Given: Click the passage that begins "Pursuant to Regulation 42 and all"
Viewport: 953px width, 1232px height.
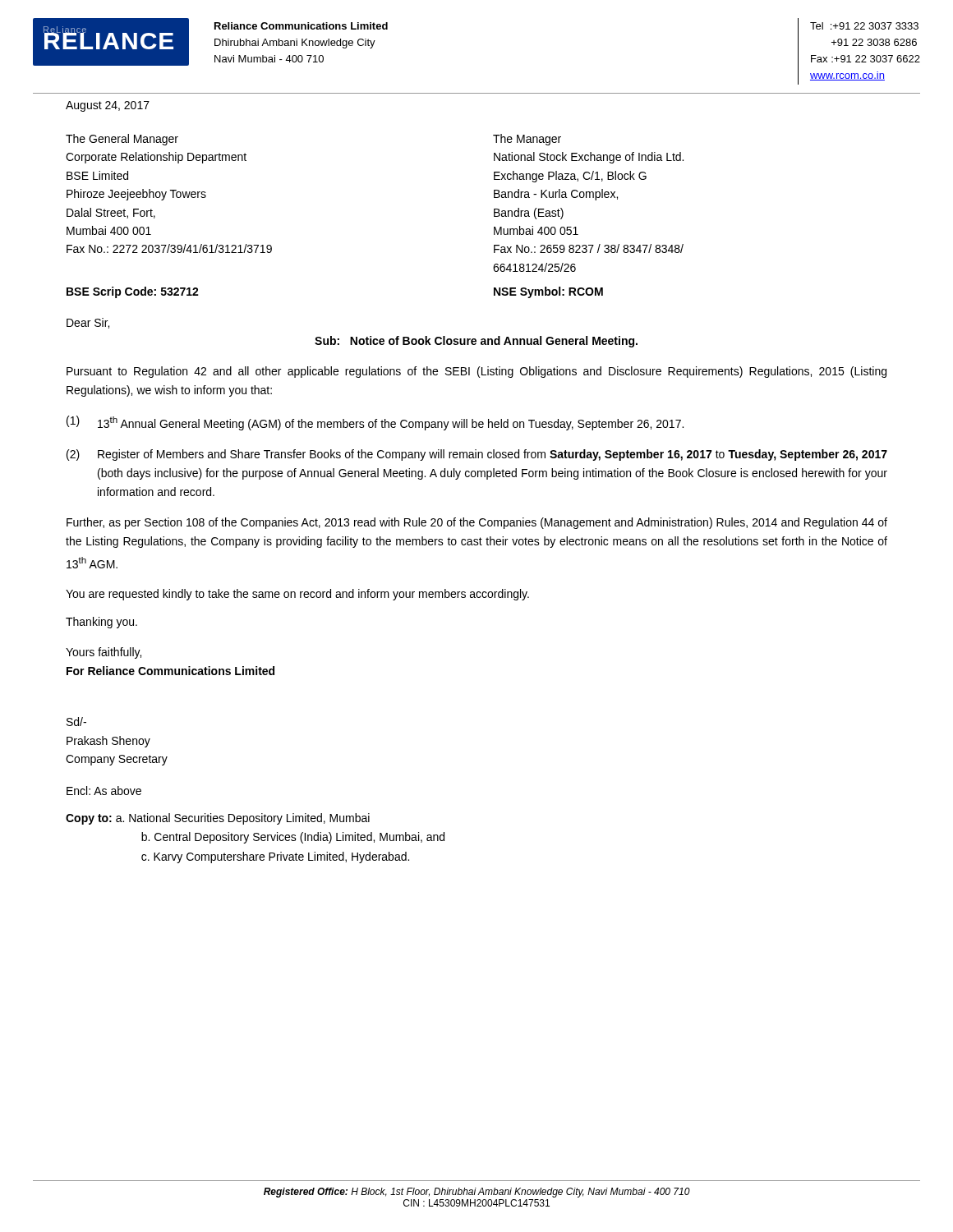Looking at the screenshot, I should point(476,381).
